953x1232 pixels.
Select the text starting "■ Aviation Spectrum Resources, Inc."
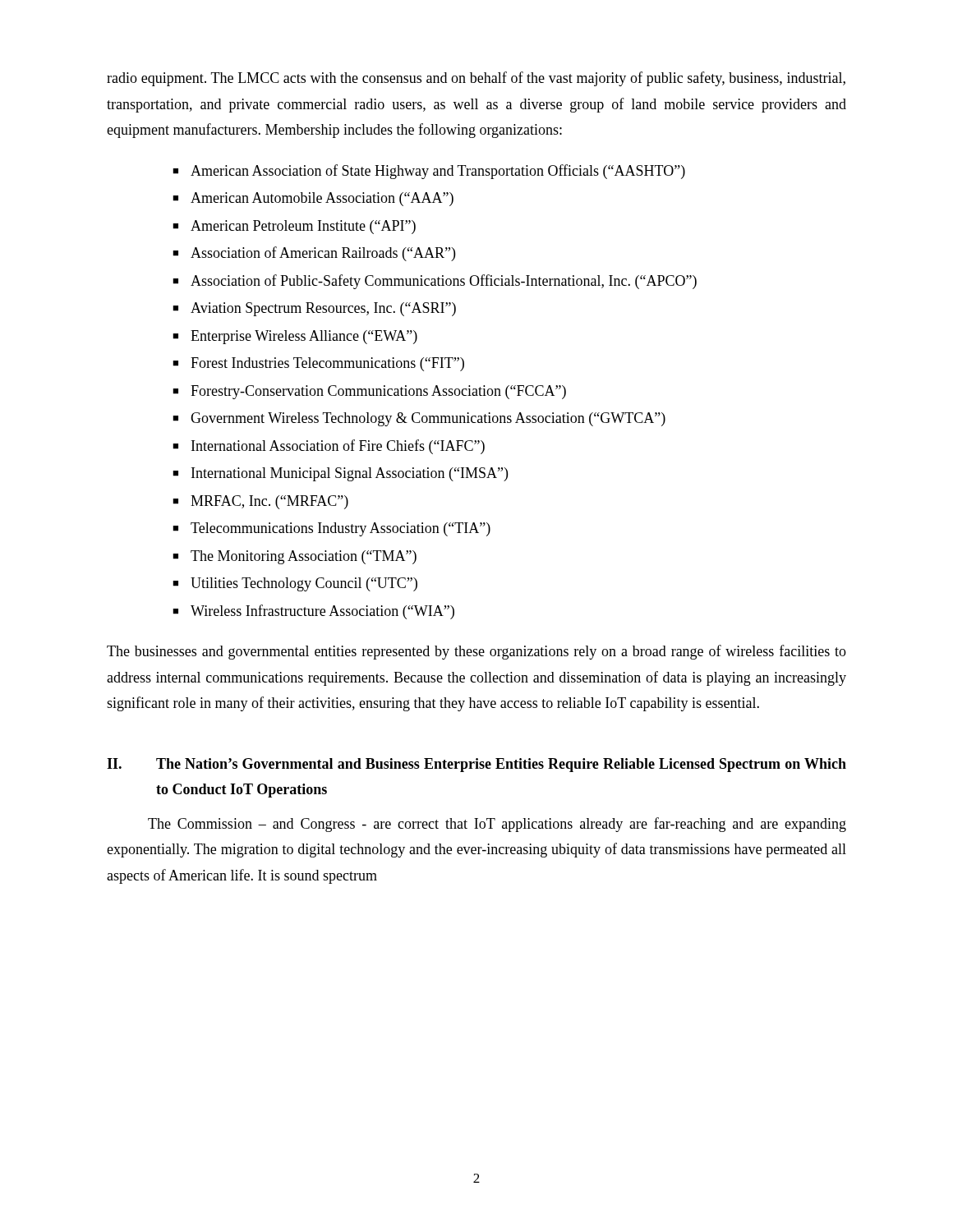coord(314,309)
